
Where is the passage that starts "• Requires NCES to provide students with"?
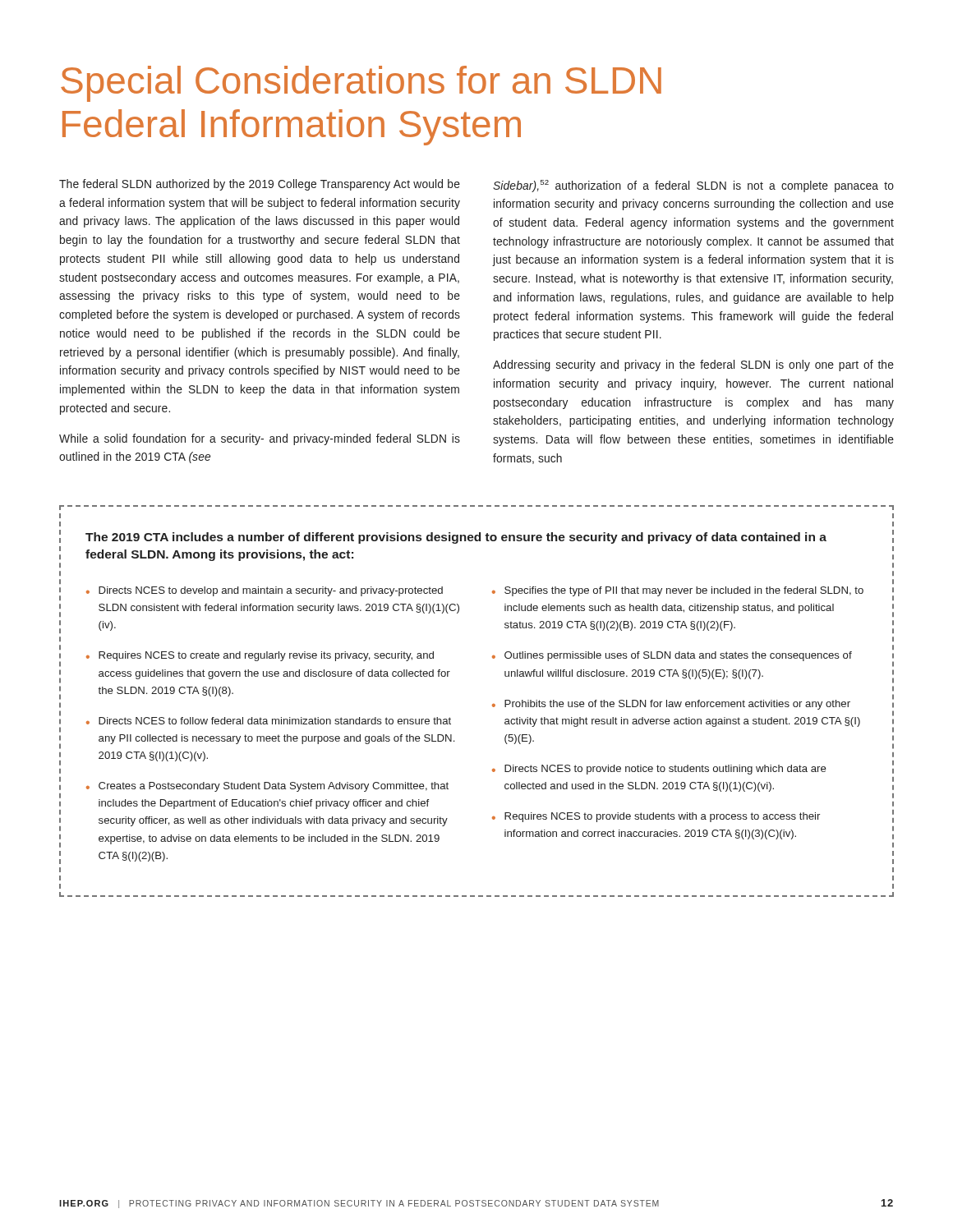tap(679, 825)
